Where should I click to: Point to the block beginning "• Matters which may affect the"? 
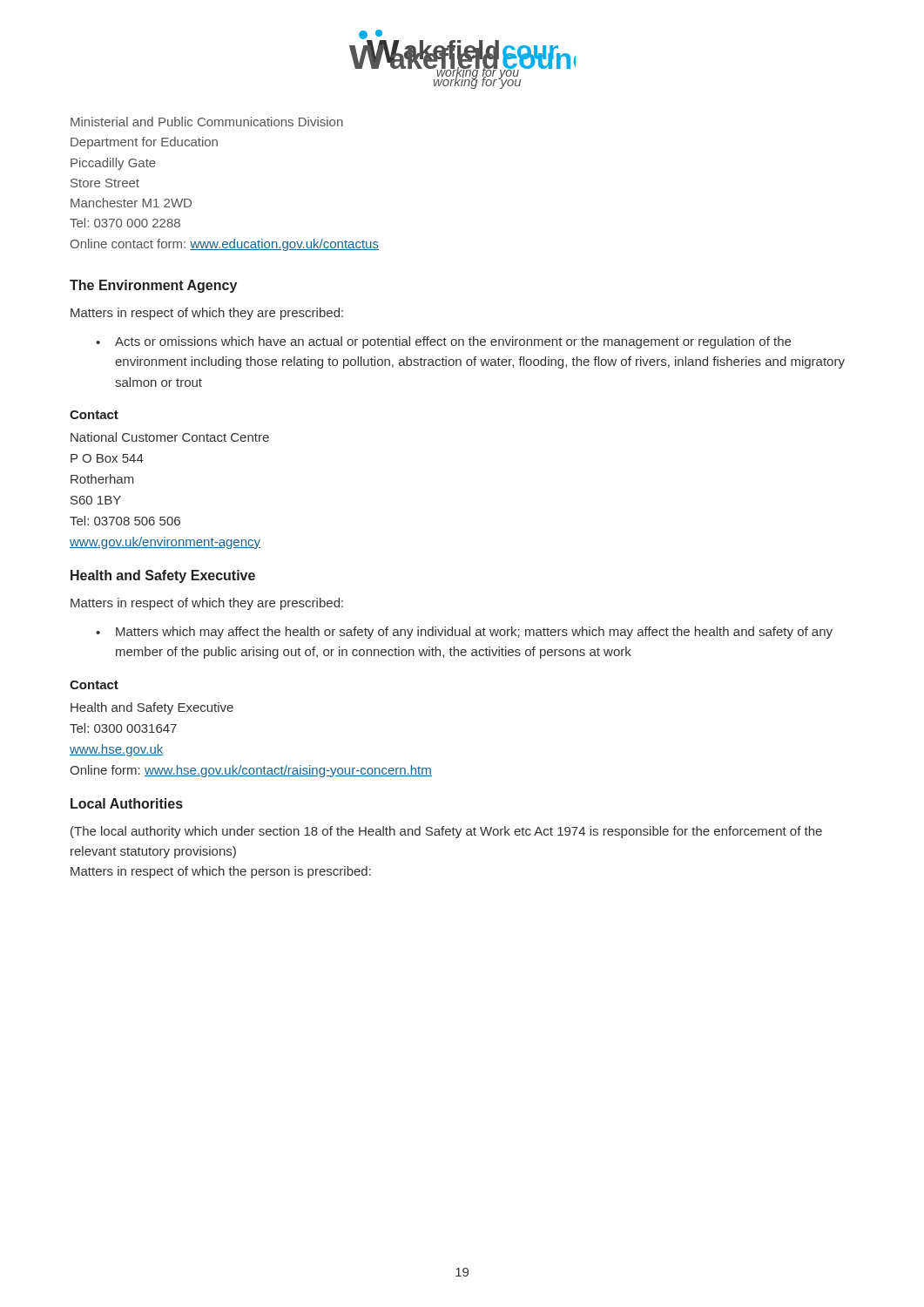point(475,641)
